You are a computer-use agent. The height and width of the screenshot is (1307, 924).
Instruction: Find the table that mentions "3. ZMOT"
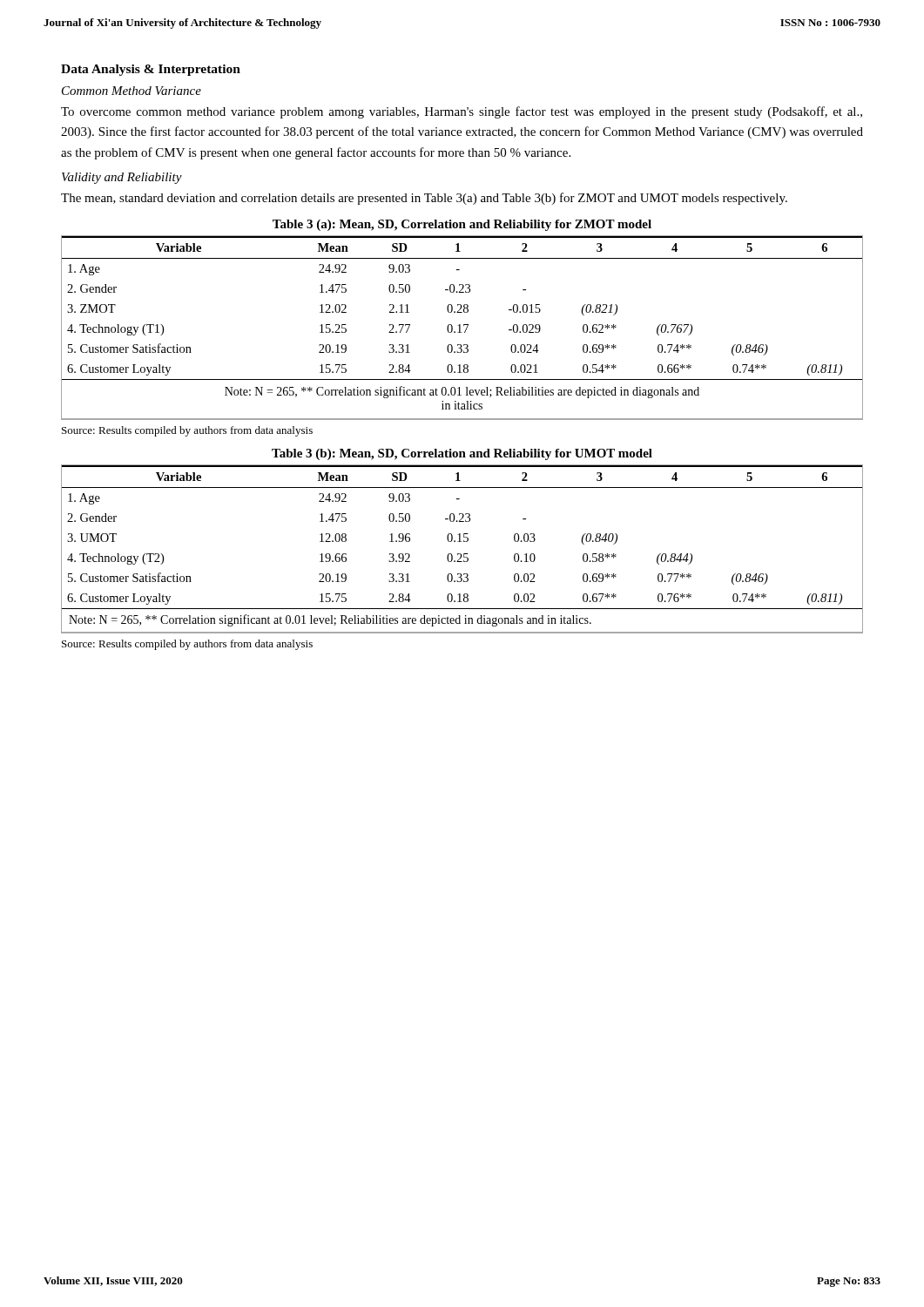click(462, 328)
